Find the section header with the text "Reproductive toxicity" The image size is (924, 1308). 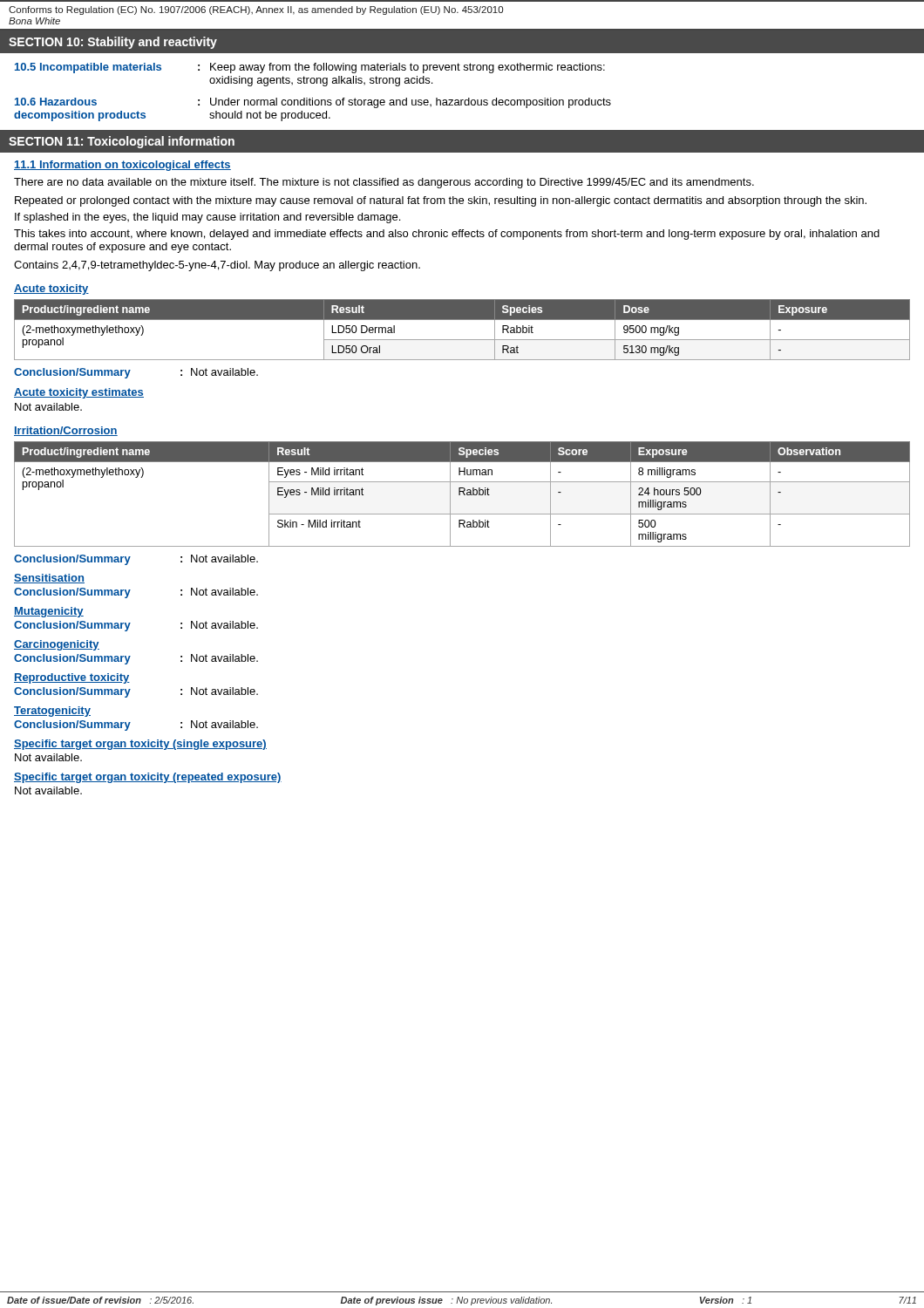pyautogui.click(x=72, y=677)
